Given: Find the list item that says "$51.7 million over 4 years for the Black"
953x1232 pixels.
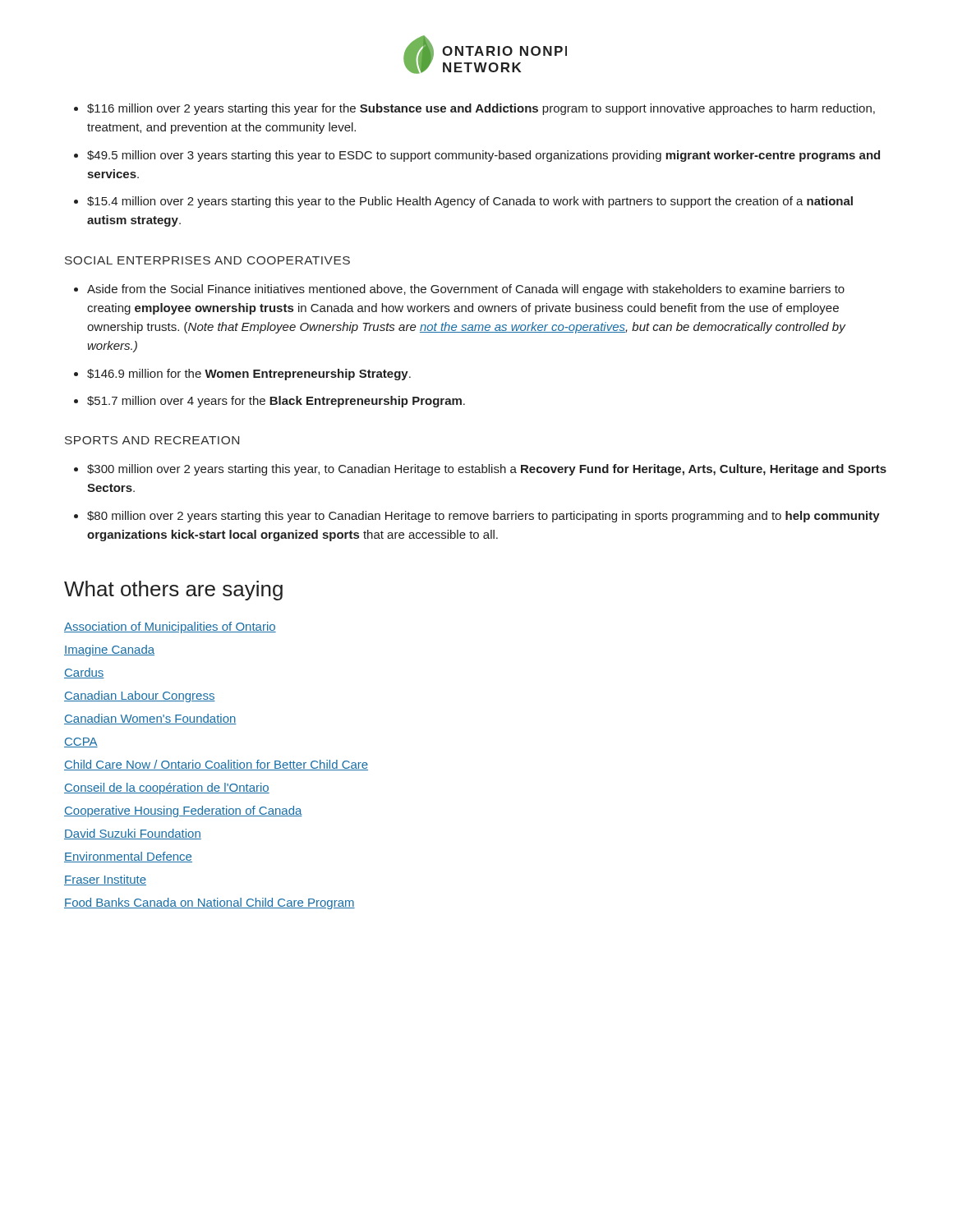Looking at the screenshot, I should coord(276,400).
